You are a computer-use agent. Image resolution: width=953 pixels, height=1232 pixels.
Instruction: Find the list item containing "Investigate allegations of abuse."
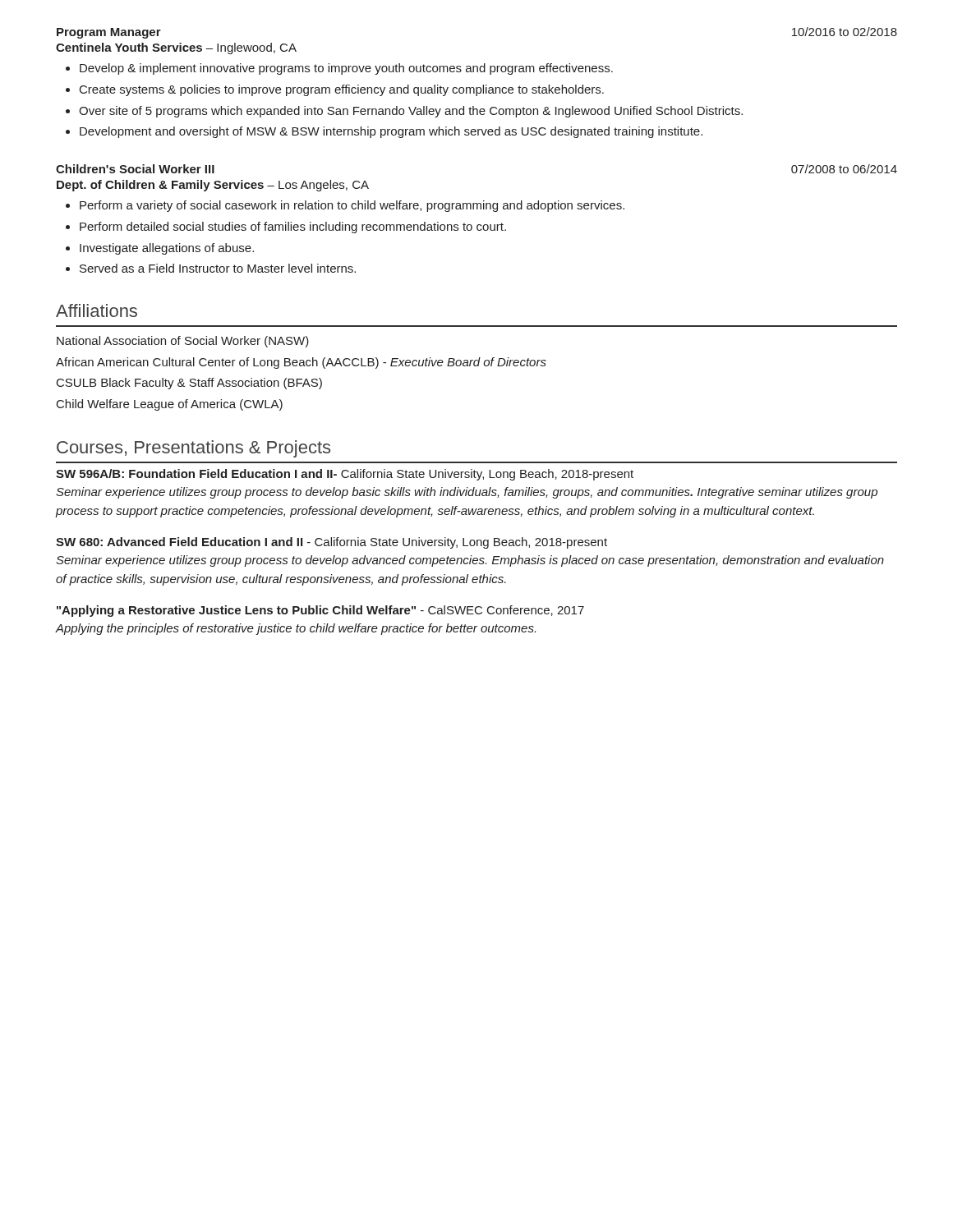167,247
